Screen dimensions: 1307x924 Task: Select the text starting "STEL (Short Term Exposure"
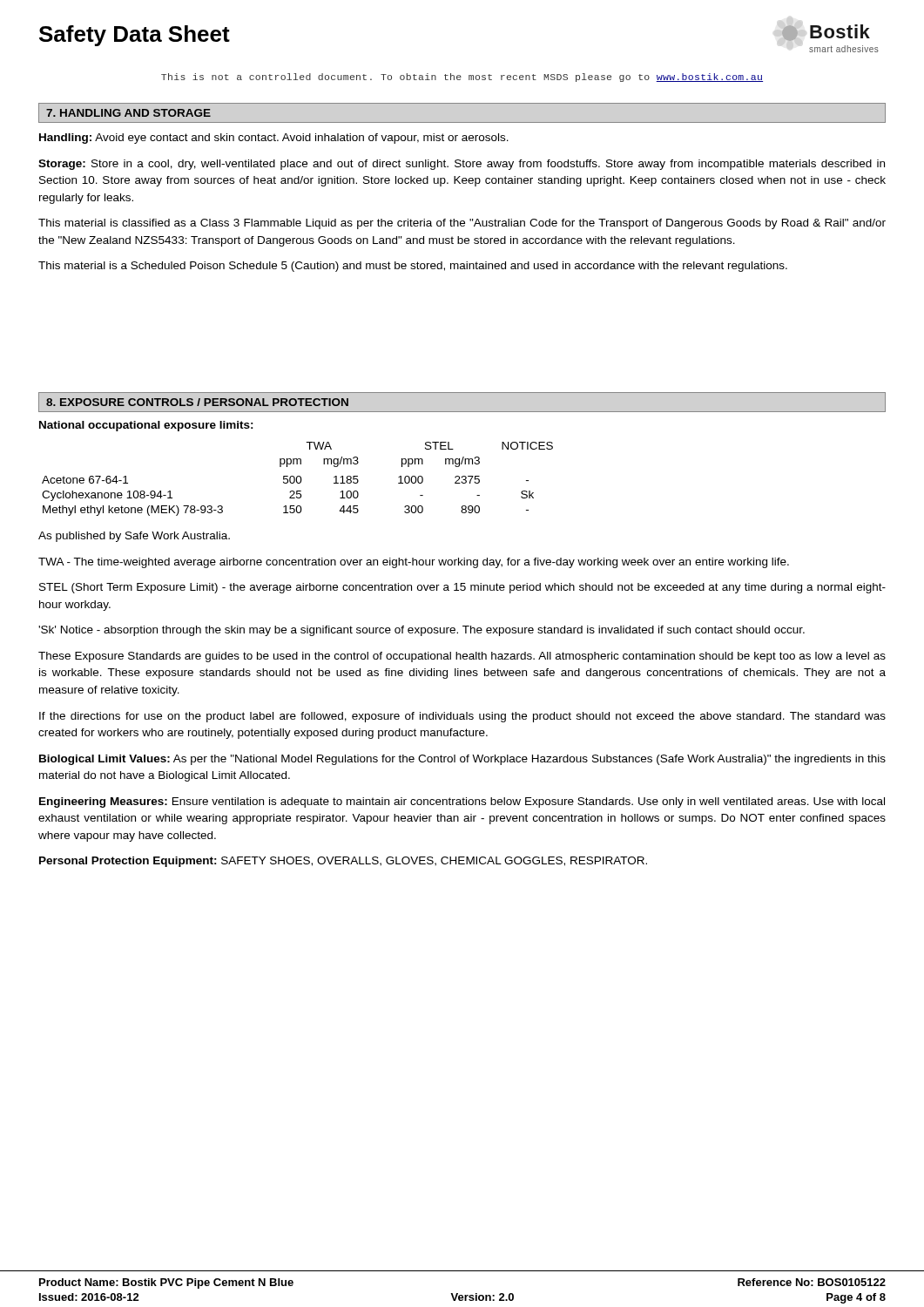pyautogui.click(x=462, y=595)
